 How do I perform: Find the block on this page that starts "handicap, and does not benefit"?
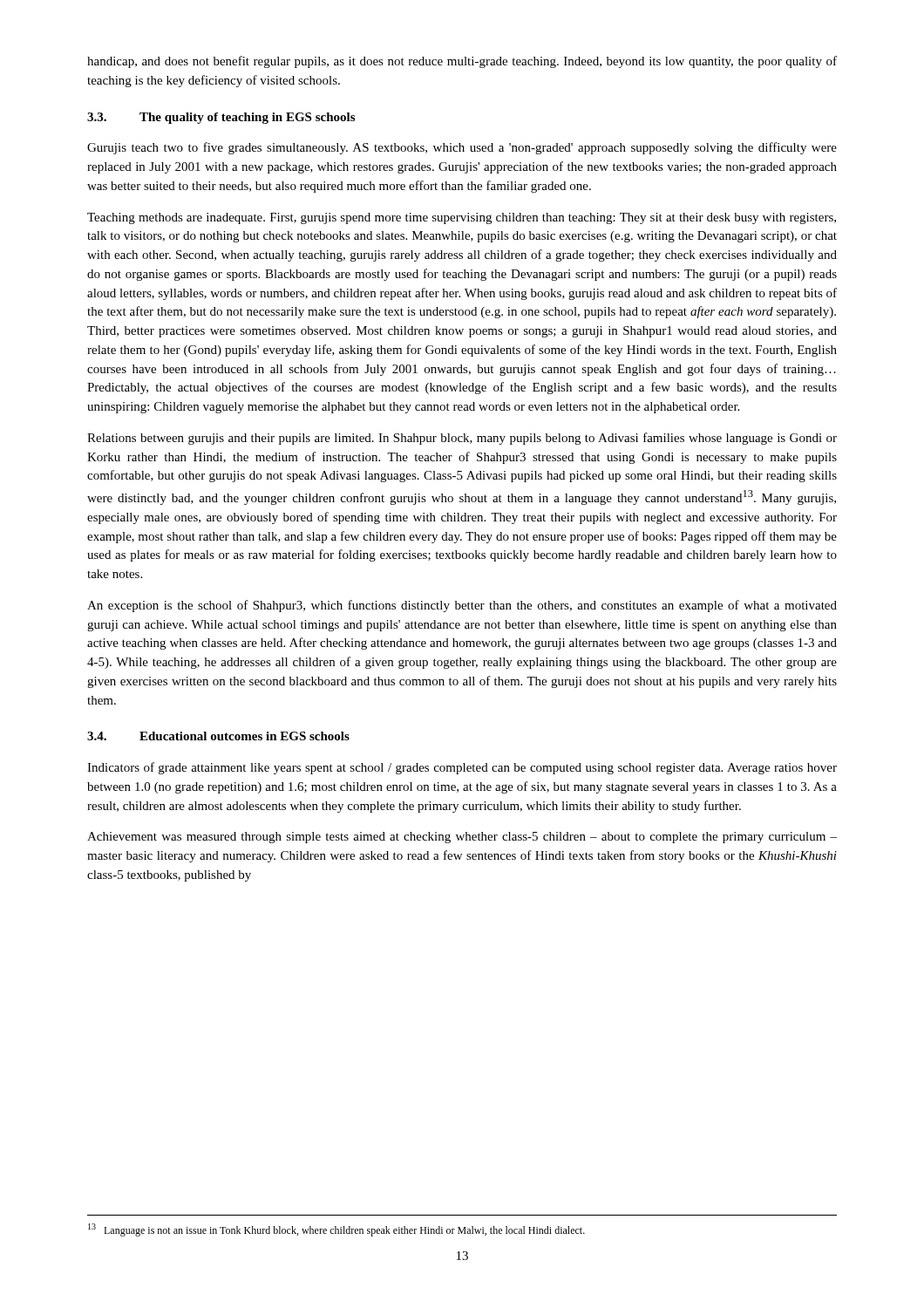[x=462, y=71]
